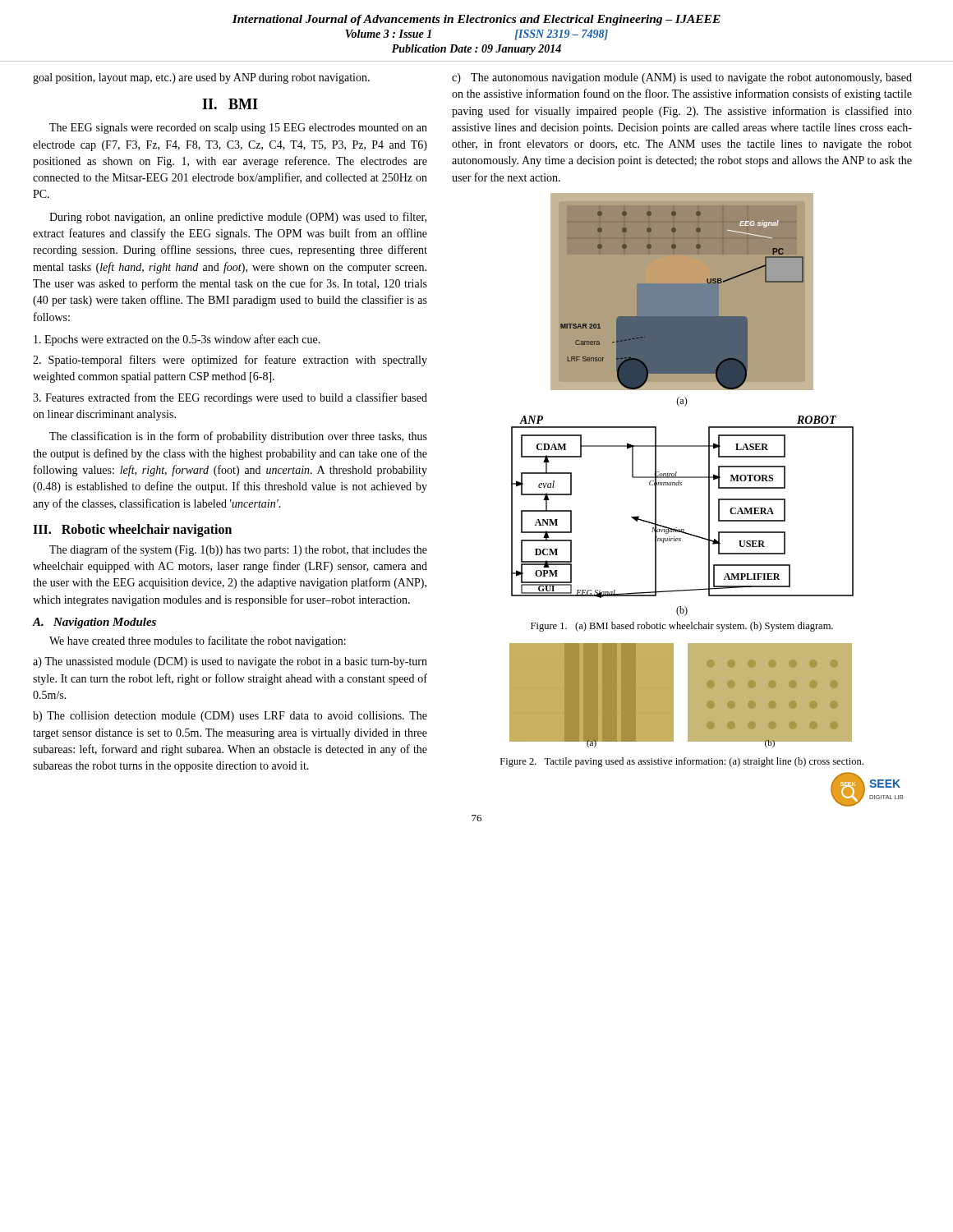
Task: Select the text block that says "goal position, layout map, etc.) are"
Action: point(201,78)
